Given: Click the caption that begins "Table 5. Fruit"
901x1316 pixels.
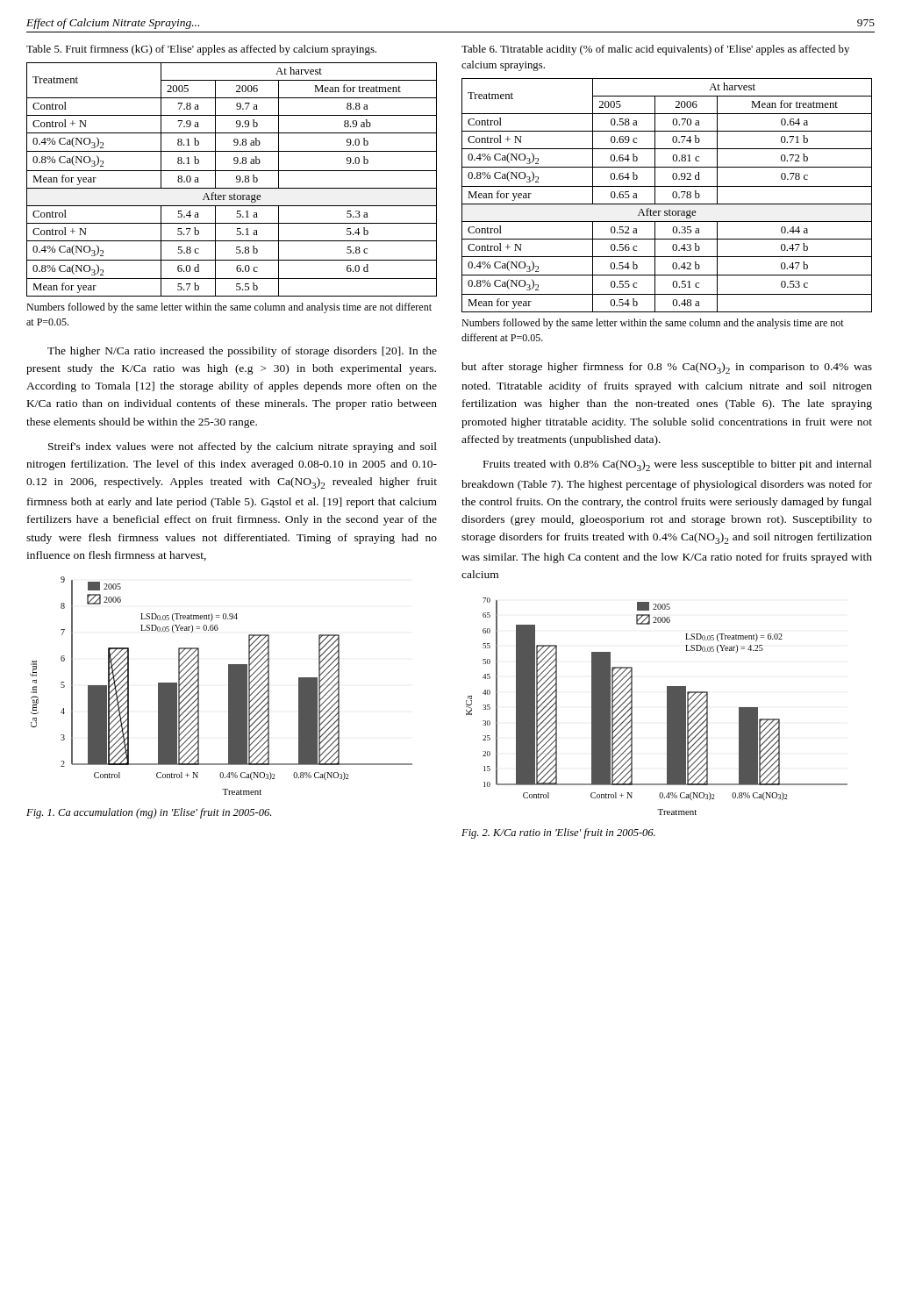Looking at the screenshot, I should pos(202,49).
